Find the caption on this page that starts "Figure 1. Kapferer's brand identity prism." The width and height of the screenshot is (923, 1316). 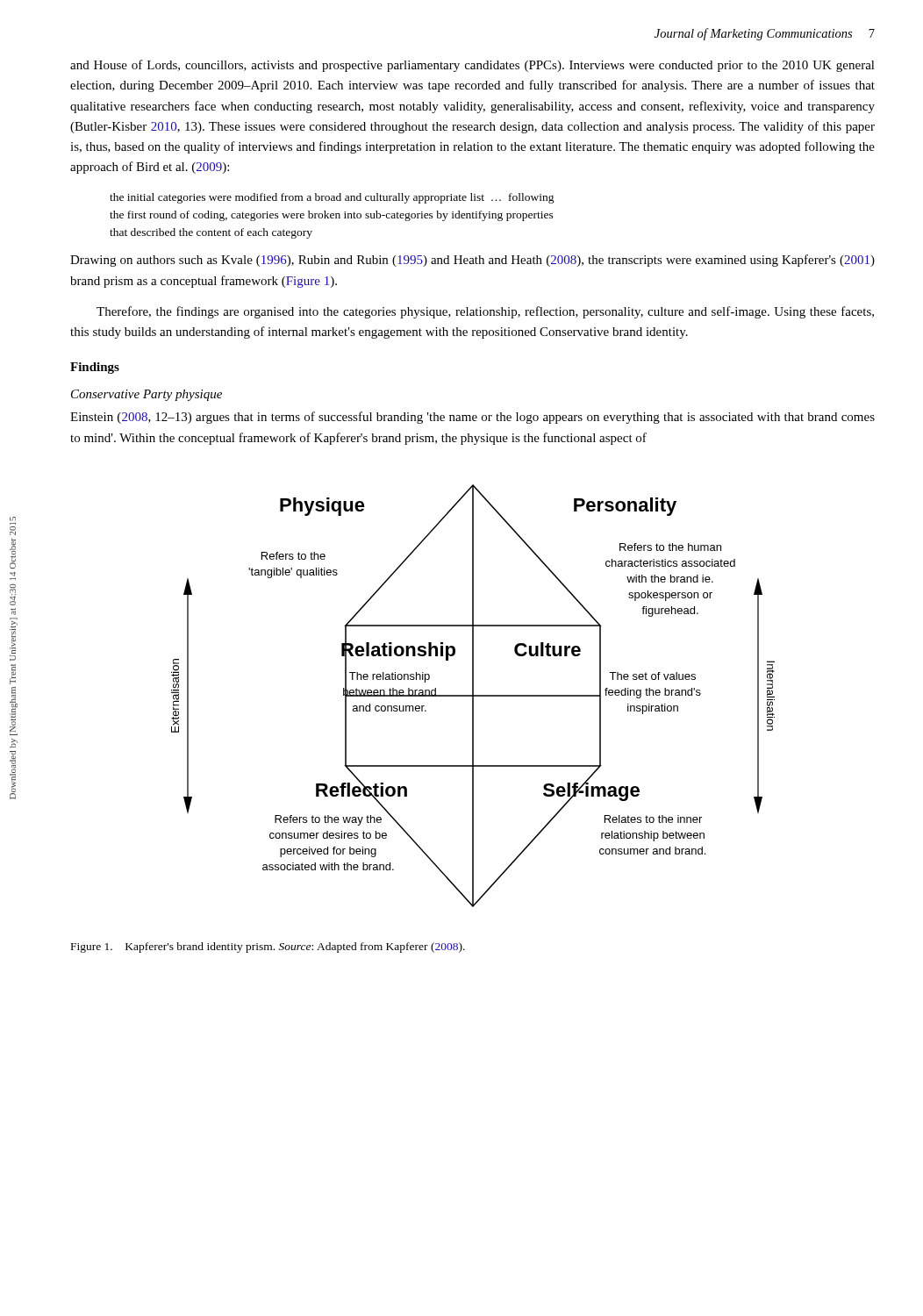click(268, 946)
